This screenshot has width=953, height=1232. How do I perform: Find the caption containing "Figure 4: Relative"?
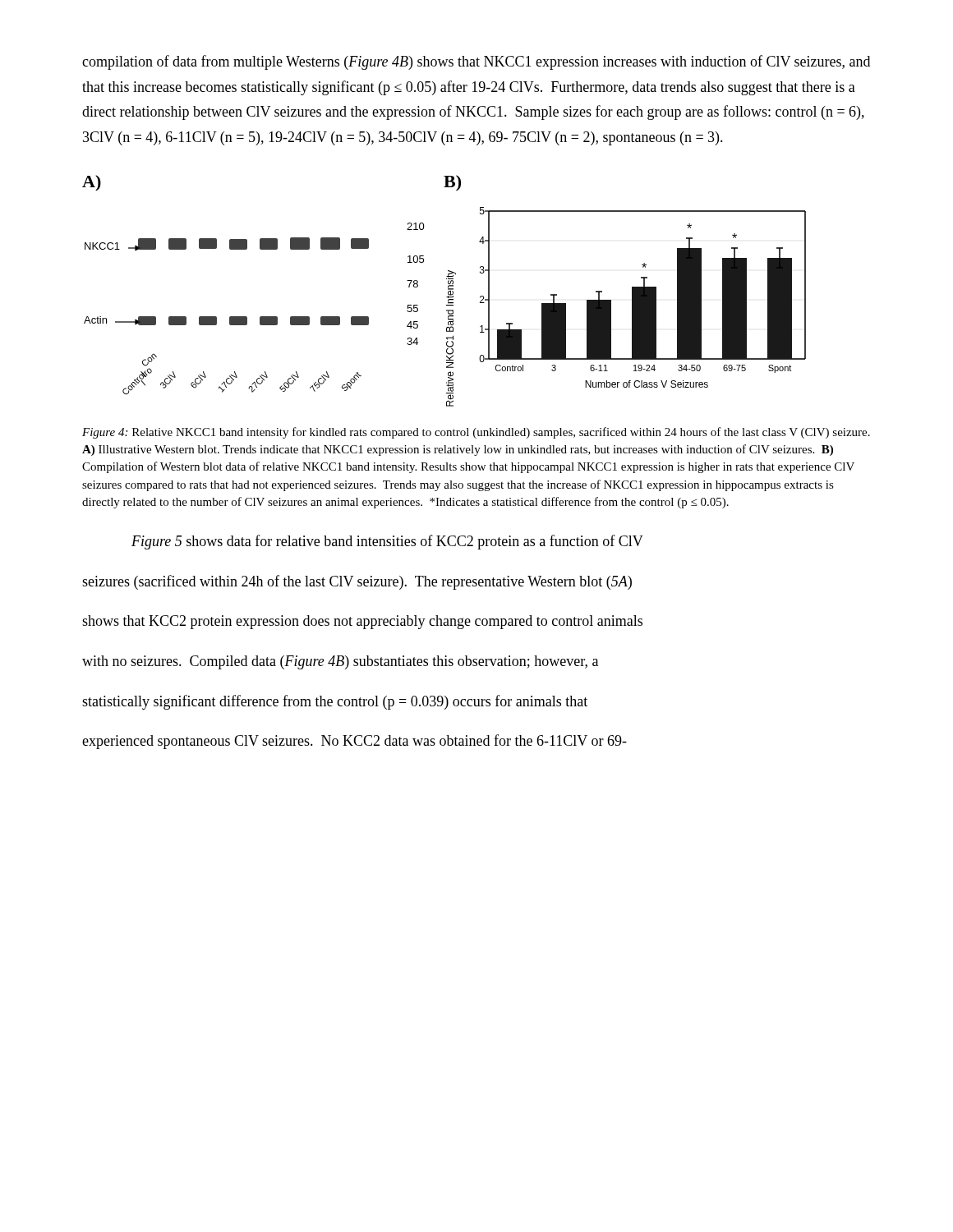click(476, 467)
